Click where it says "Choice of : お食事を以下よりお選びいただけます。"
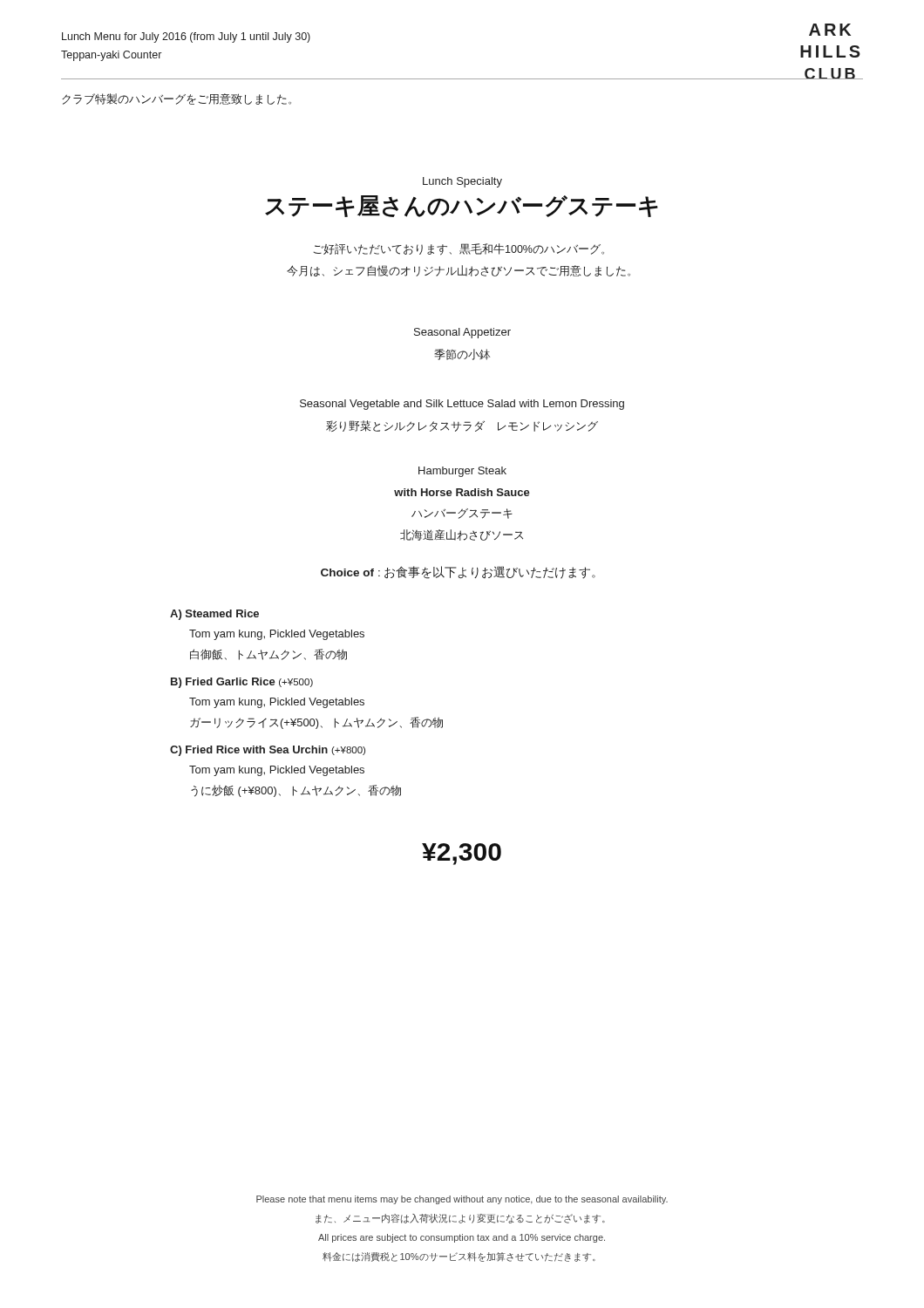924x1308 pixels. pos(462,573)
